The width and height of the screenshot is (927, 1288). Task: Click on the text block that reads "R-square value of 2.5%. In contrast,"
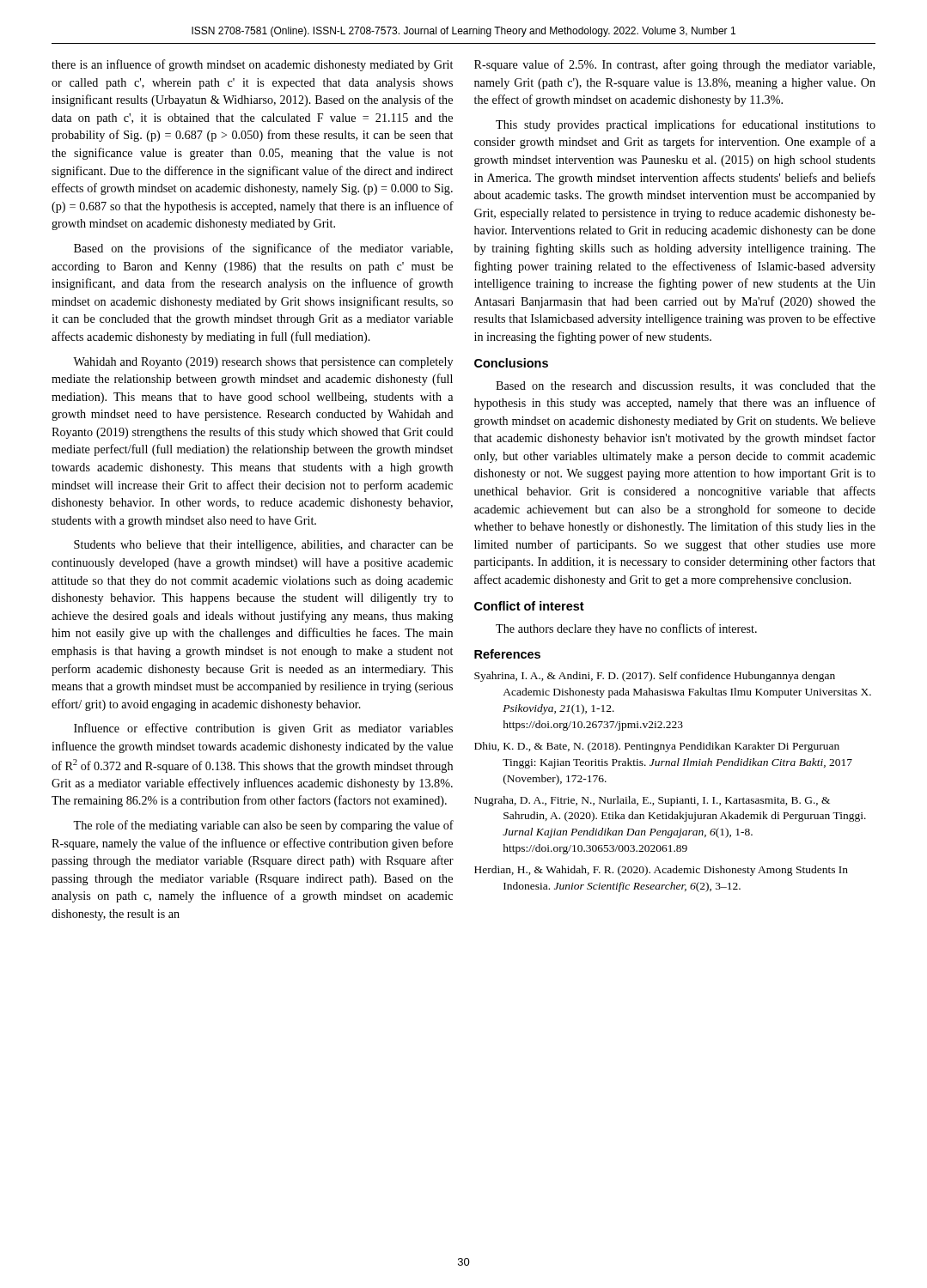pos(675,82)
